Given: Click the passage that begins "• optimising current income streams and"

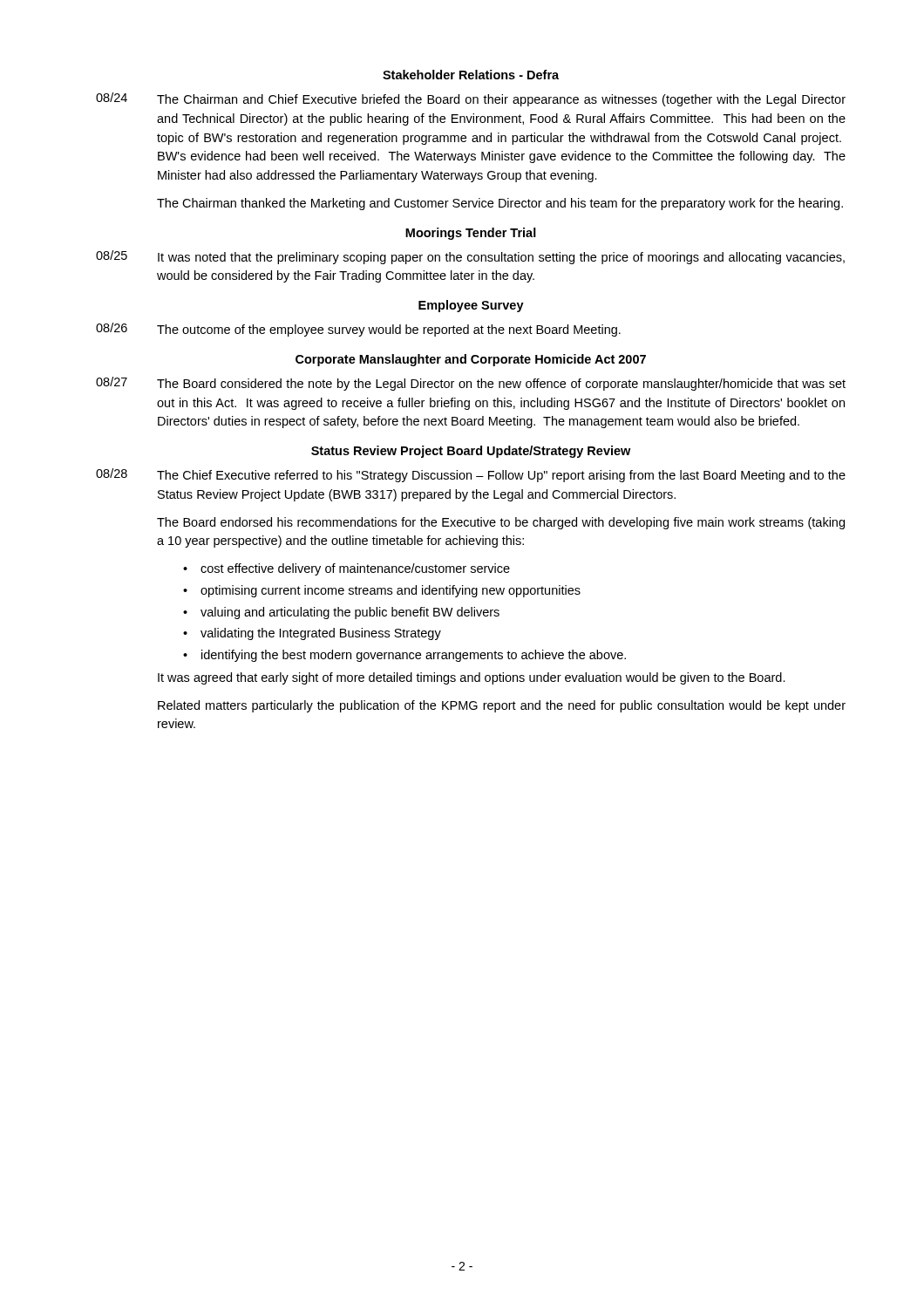Looking at the screenshot, I should point(382,591).
